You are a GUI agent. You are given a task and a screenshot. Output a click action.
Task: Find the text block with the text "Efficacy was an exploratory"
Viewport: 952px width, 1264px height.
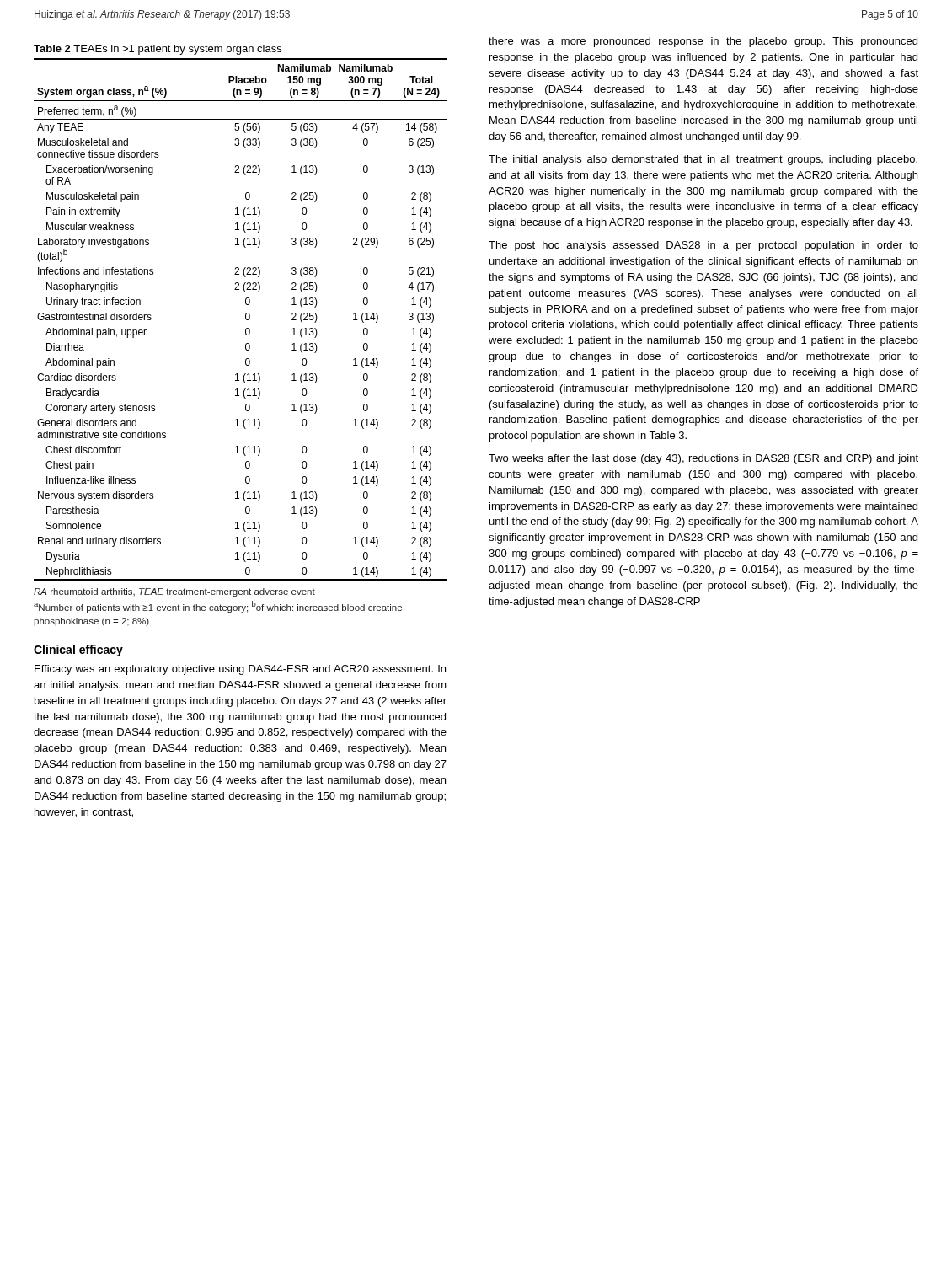pyautogui.click(x=240, y=741)
